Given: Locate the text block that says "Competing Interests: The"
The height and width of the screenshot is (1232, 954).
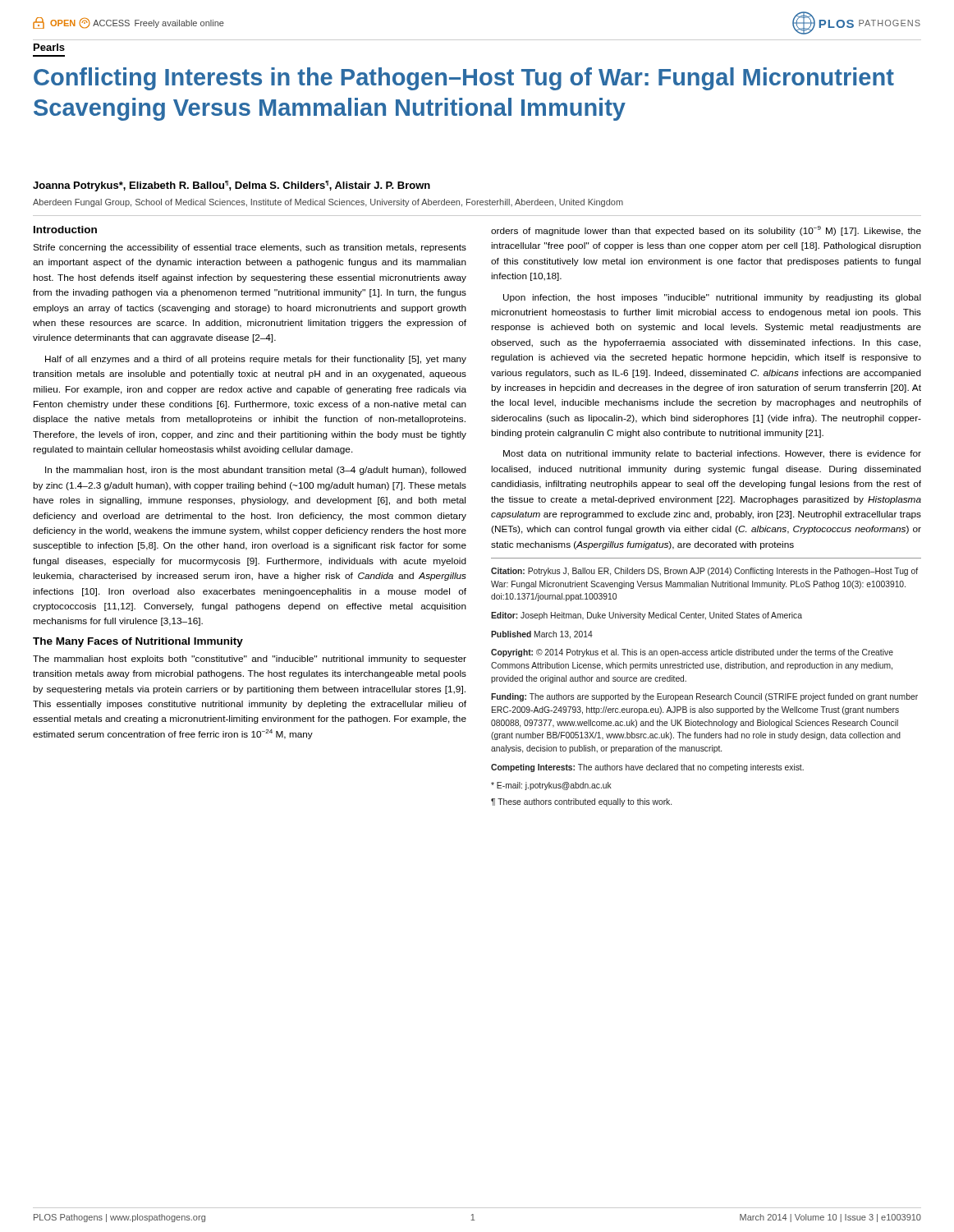Looking at the screenshot, I should (x=648, y=767).
